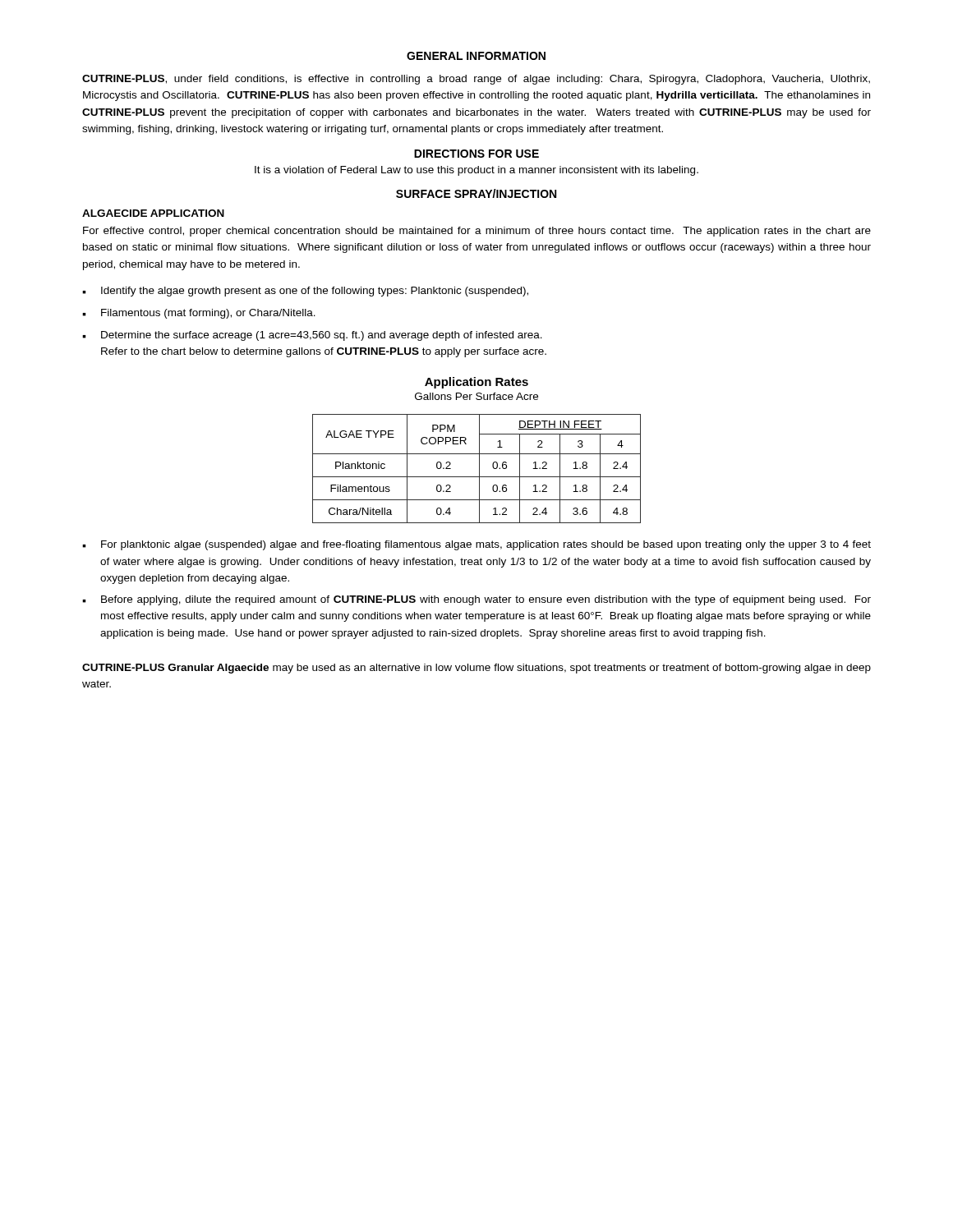Find the passage starting "DIRECTIONS FOR USE"
Image resolution: width=953 pixels, height=1232 pixels.
[x=476, y=154]
